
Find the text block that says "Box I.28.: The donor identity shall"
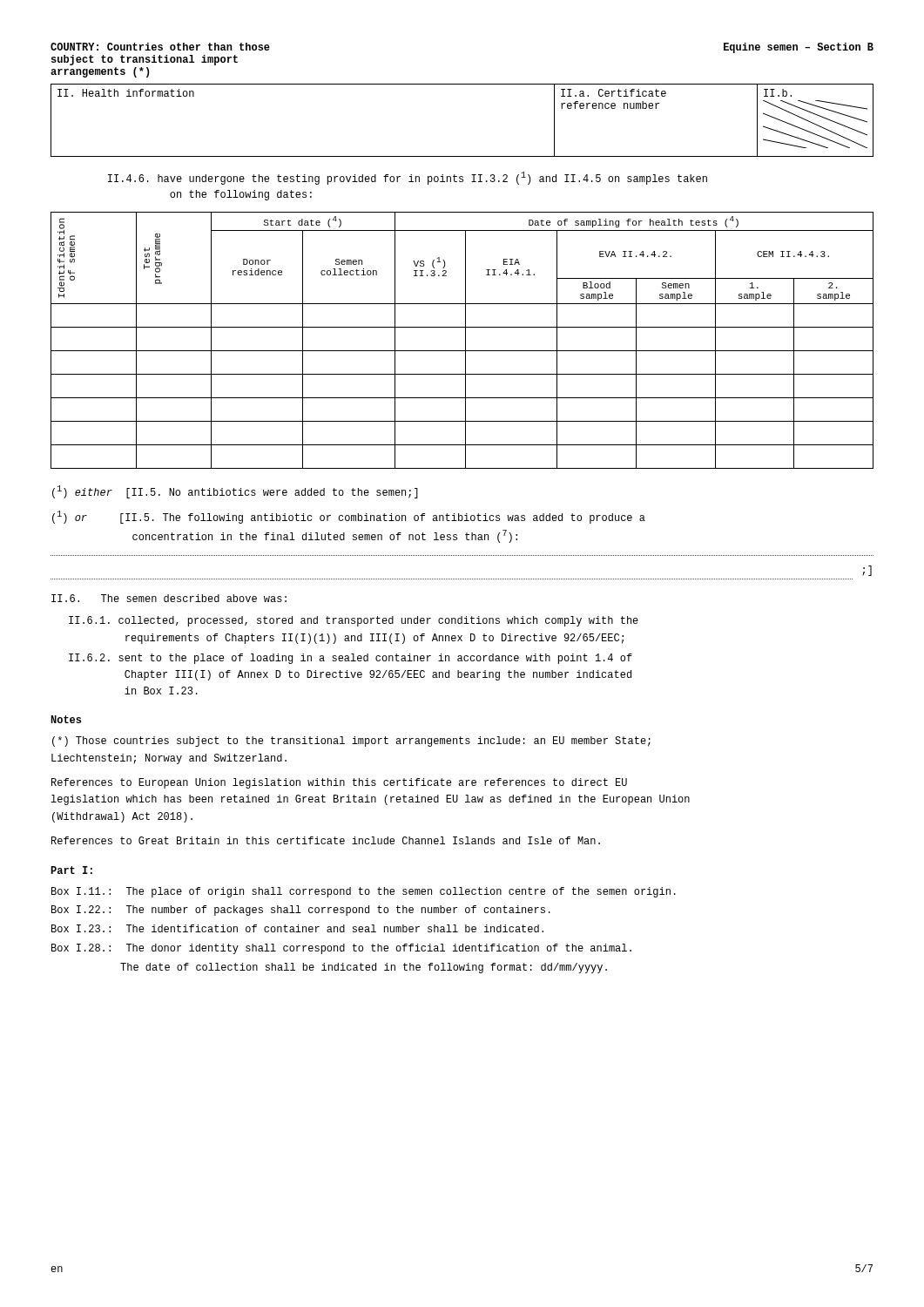[x=342, y=949]
